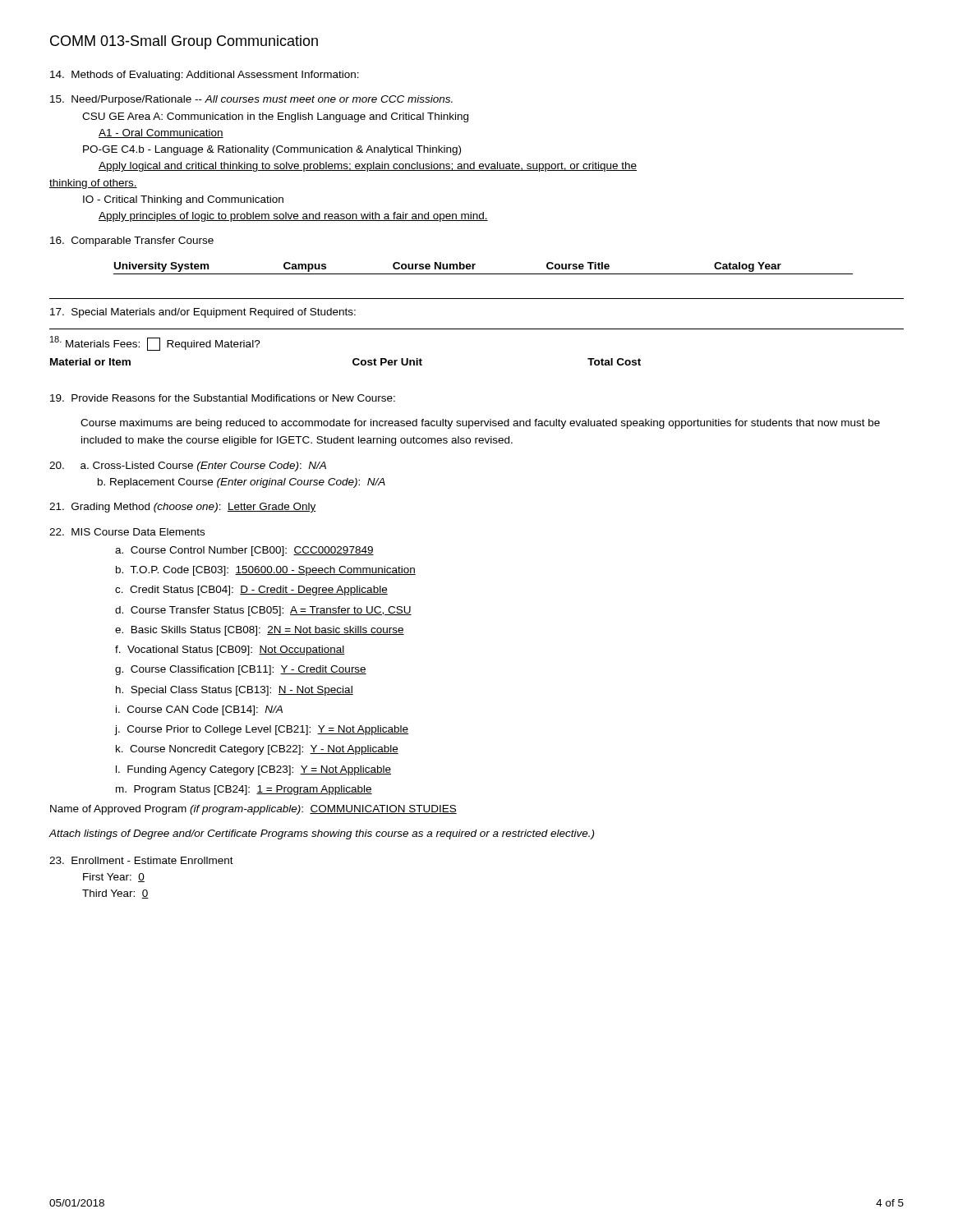Where is the passage that starts "20. a. Cross-Listed"?

217,475
